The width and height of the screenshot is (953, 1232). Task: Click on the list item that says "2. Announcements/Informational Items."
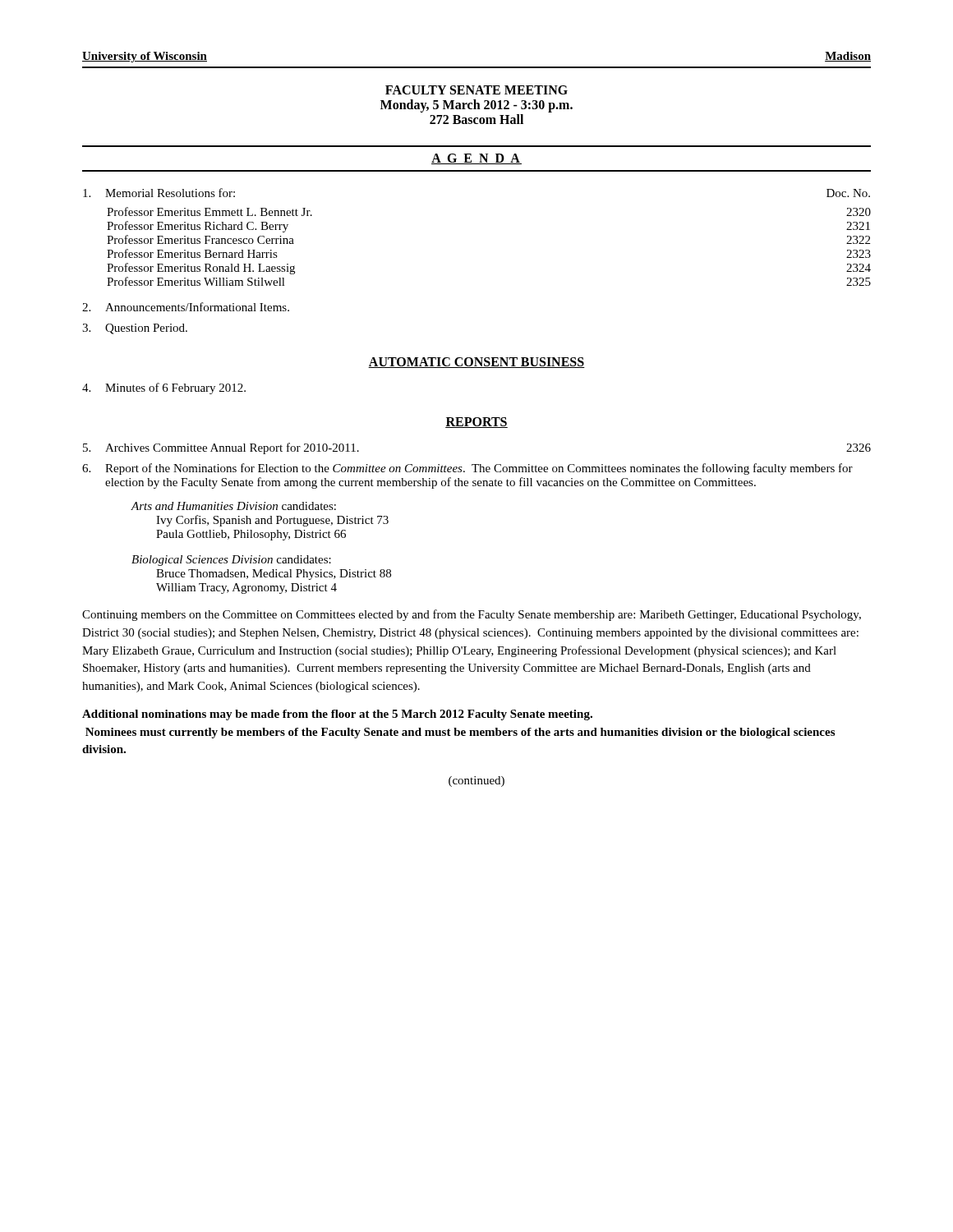[186, 307]
